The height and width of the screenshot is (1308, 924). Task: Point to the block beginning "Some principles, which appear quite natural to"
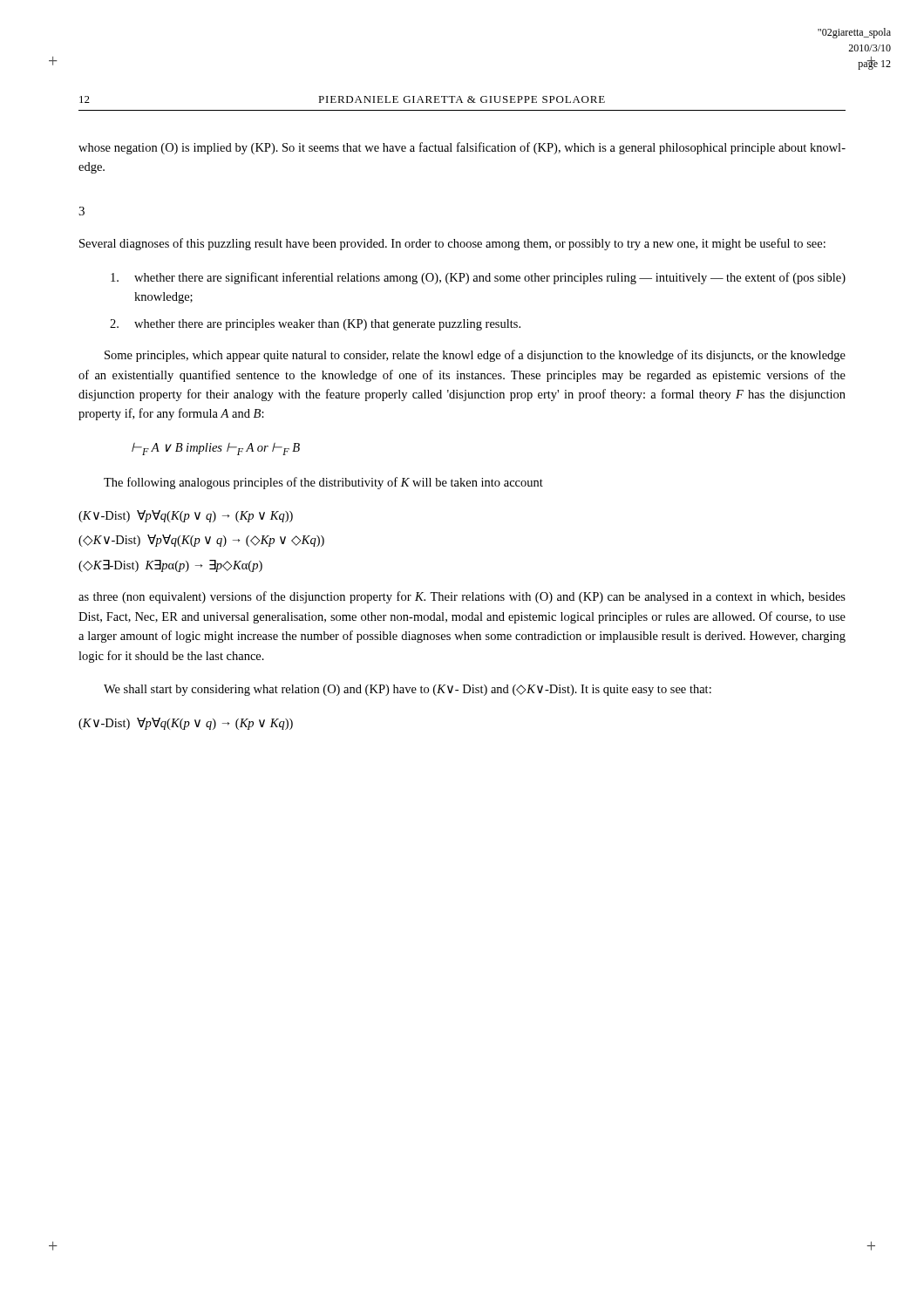click(x=462, y=384)
